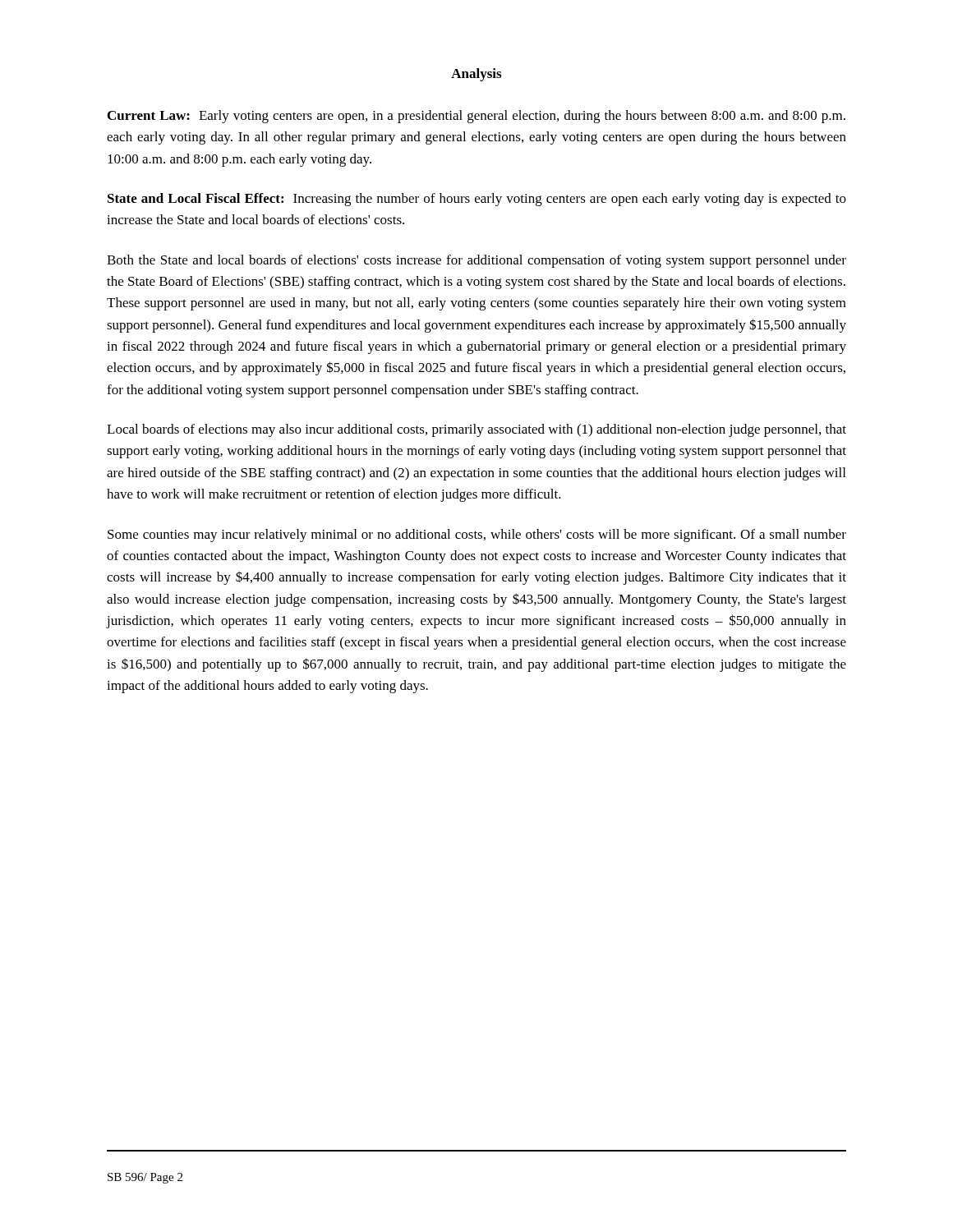
Task: Click the passage that begins "Both the State and local boards"
Action: (x=476, y=325)
